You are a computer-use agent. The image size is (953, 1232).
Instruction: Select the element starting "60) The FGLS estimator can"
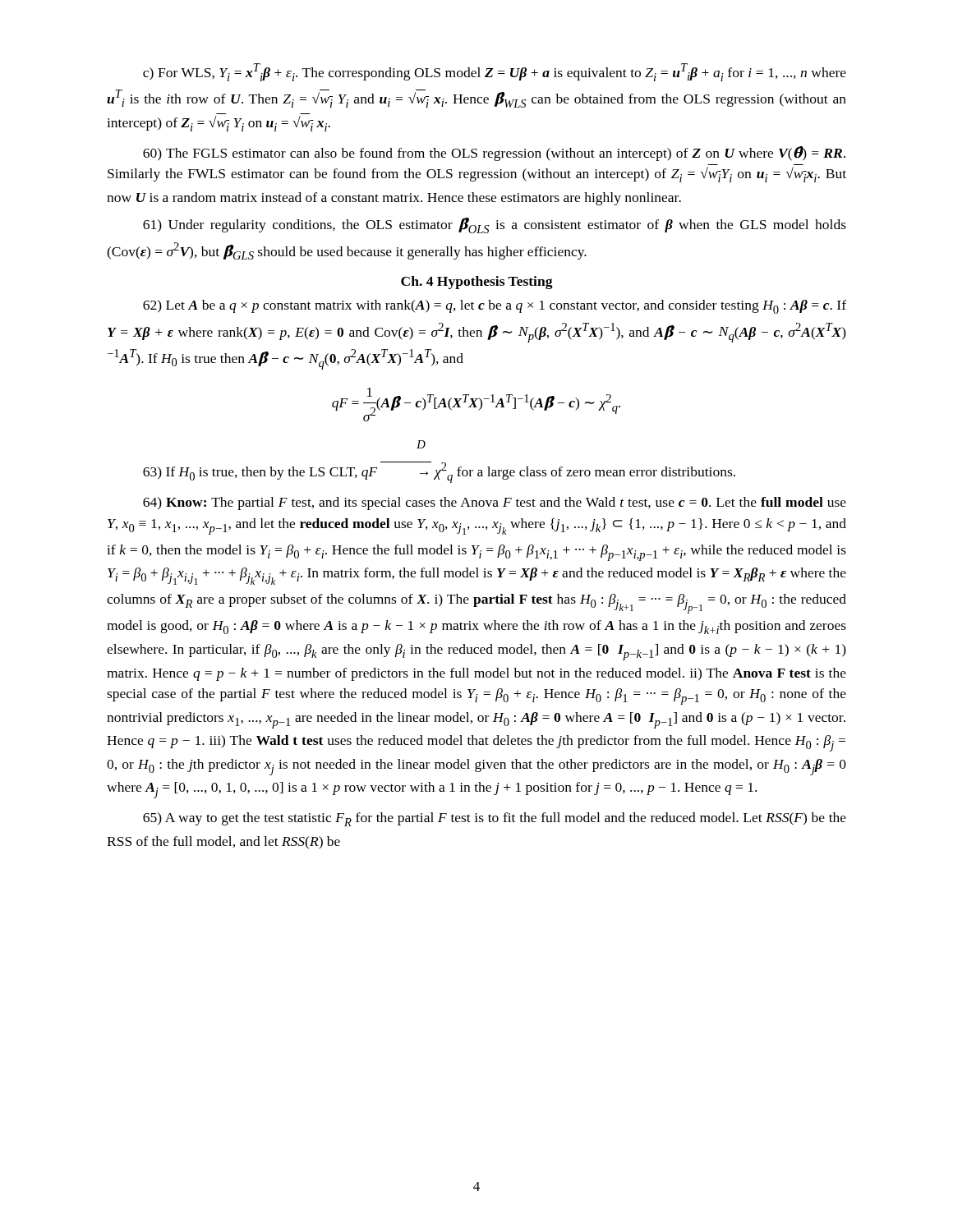(476, 175)
